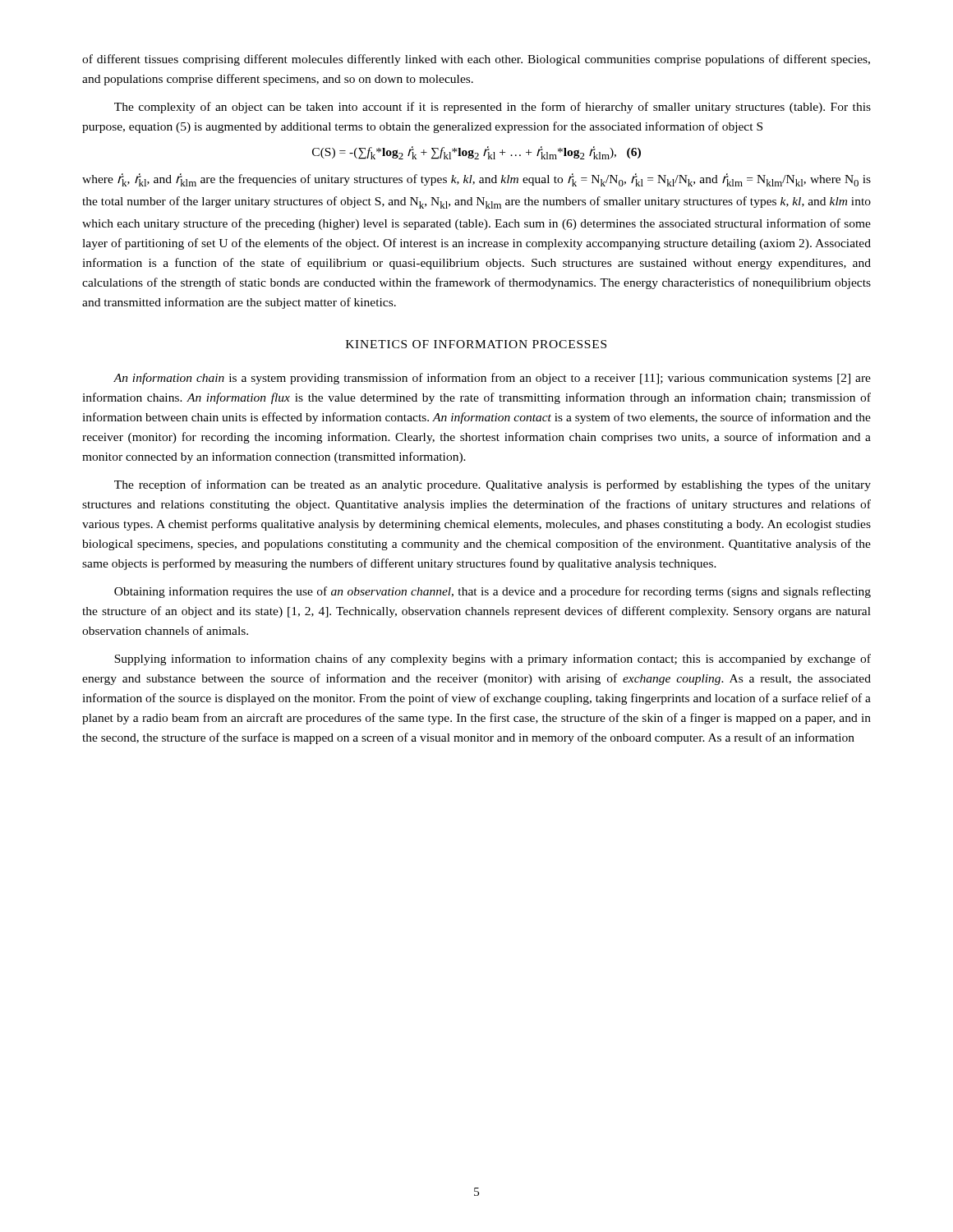
Task: Click on the text block containing "An information chain is"
Action: click(x=476, y=417)
